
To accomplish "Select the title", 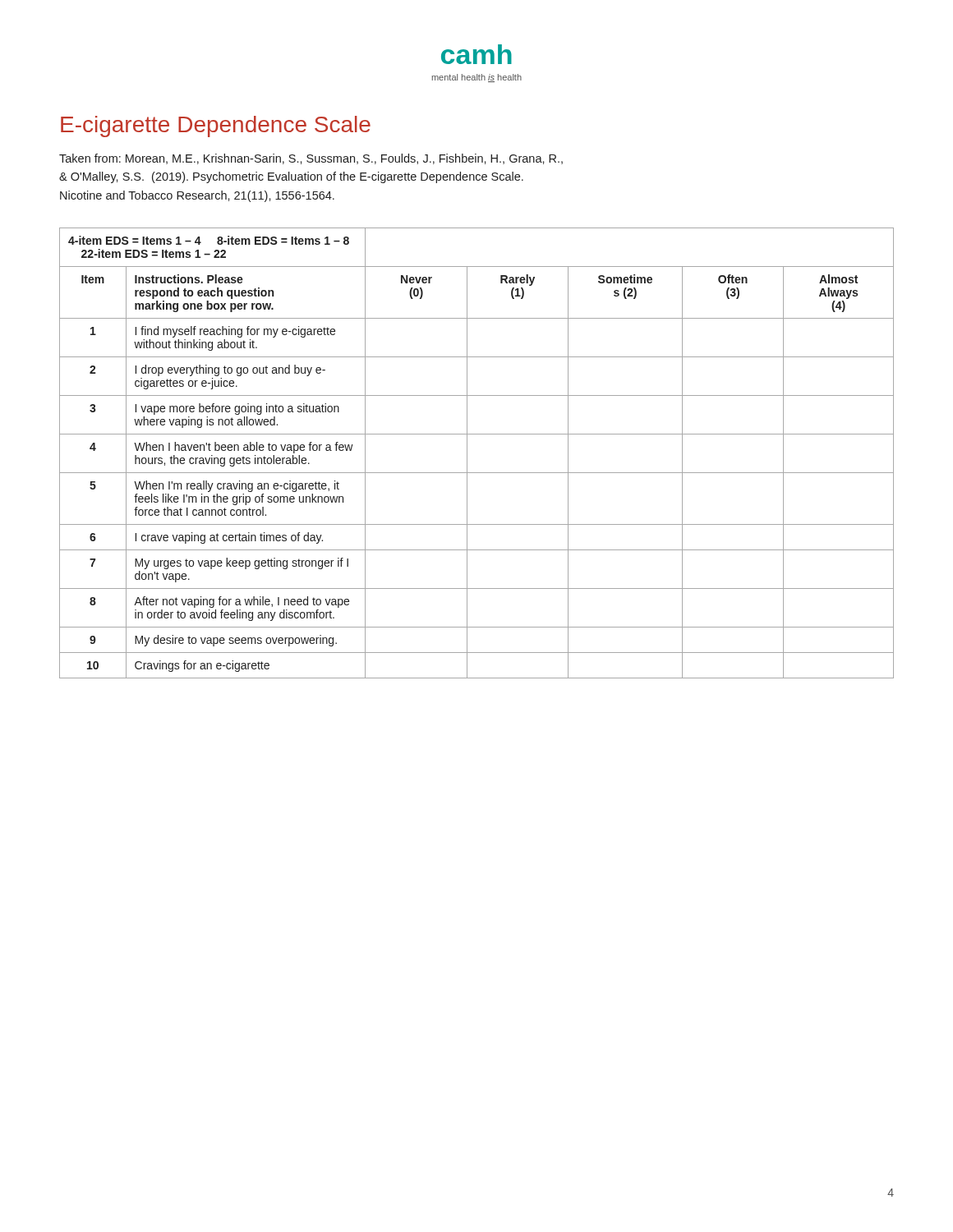I will coord(215,124).
